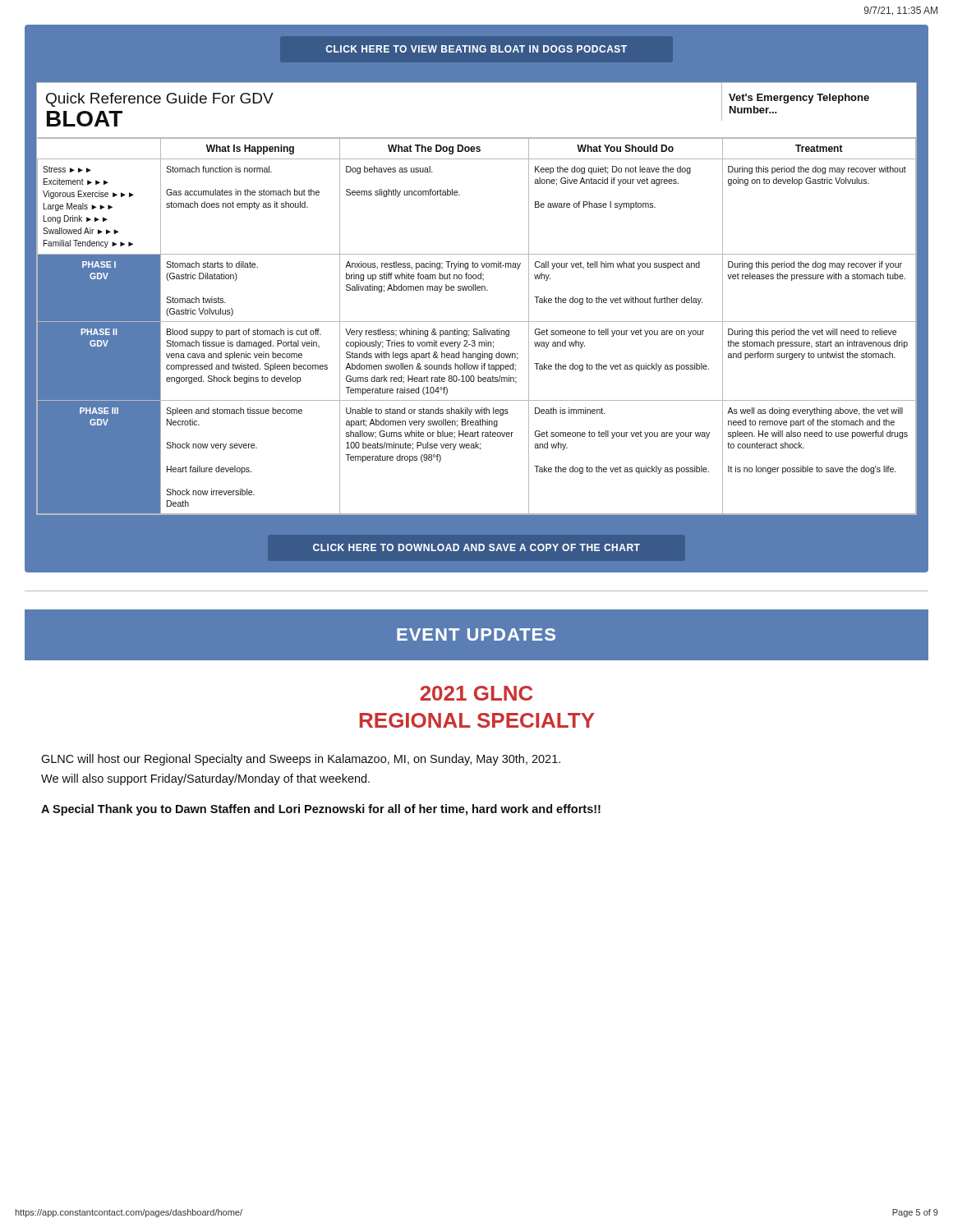Navigate to the passage starting "EVENT UPDATES"
This screenshot has width=953, height=1232.
tap(476, 635)
